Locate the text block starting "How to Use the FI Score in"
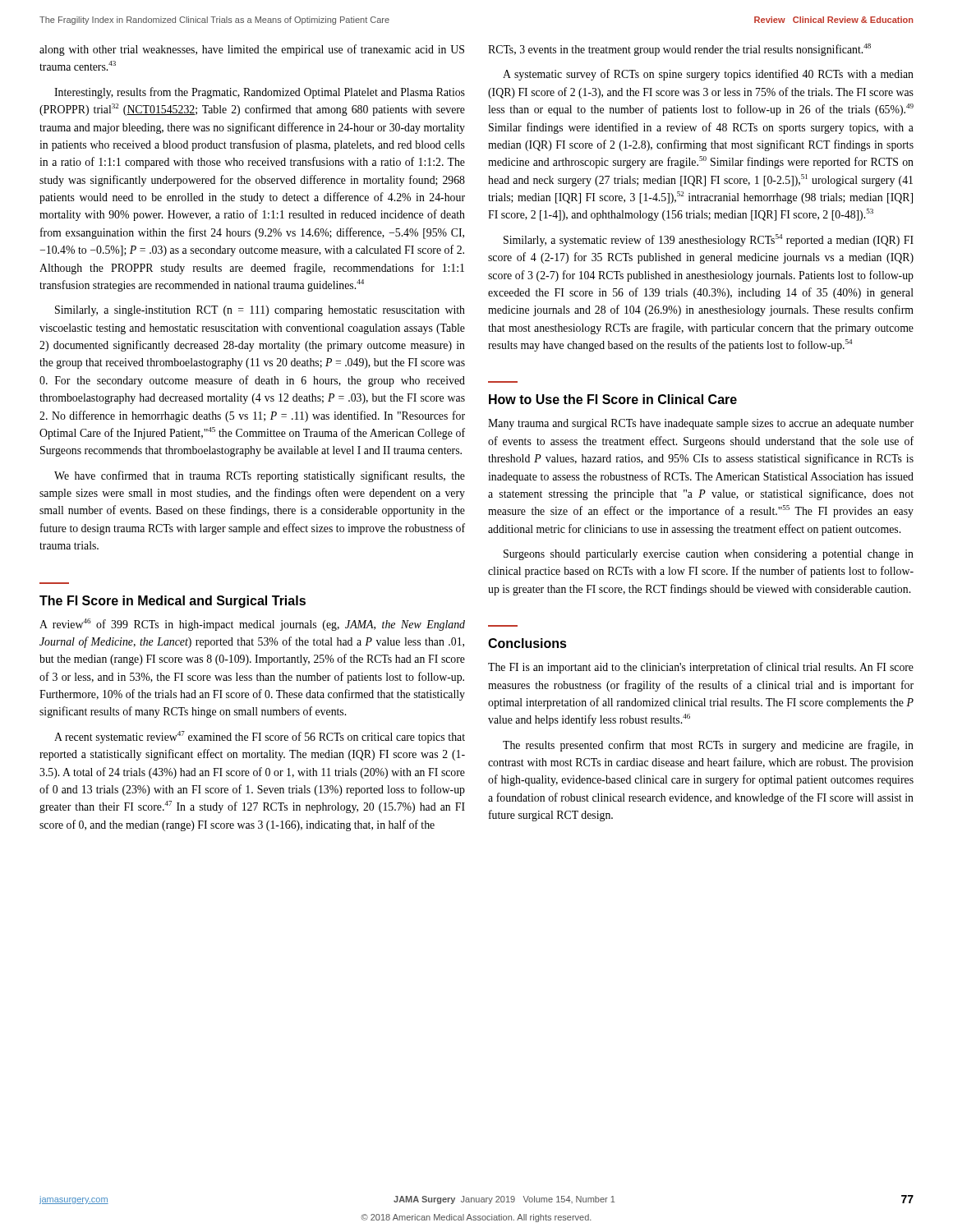The image size is (953, 1232). [x=613, y=400]
